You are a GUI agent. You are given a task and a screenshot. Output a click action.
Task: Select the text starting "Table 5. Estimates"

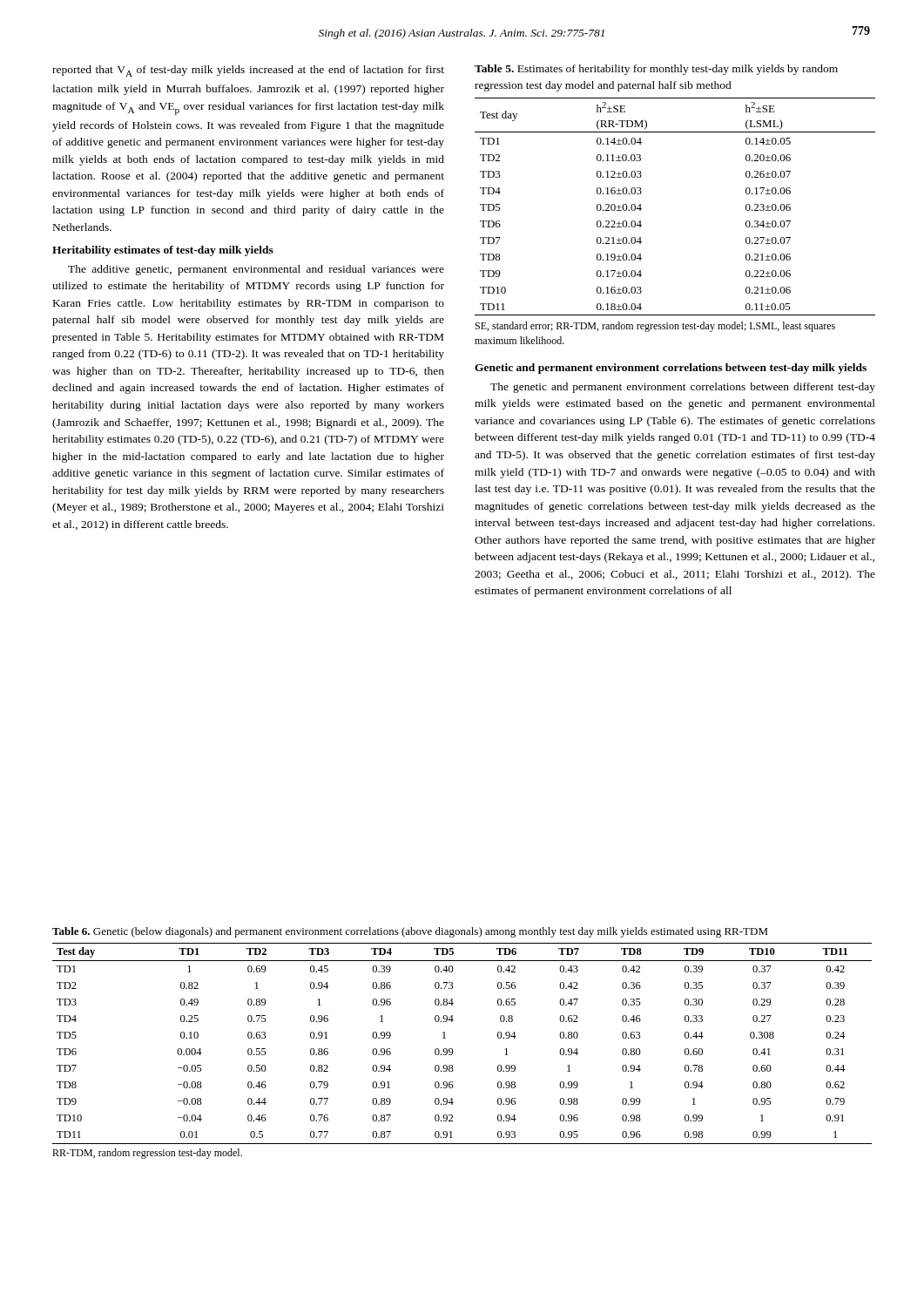(x=656, y=77)
